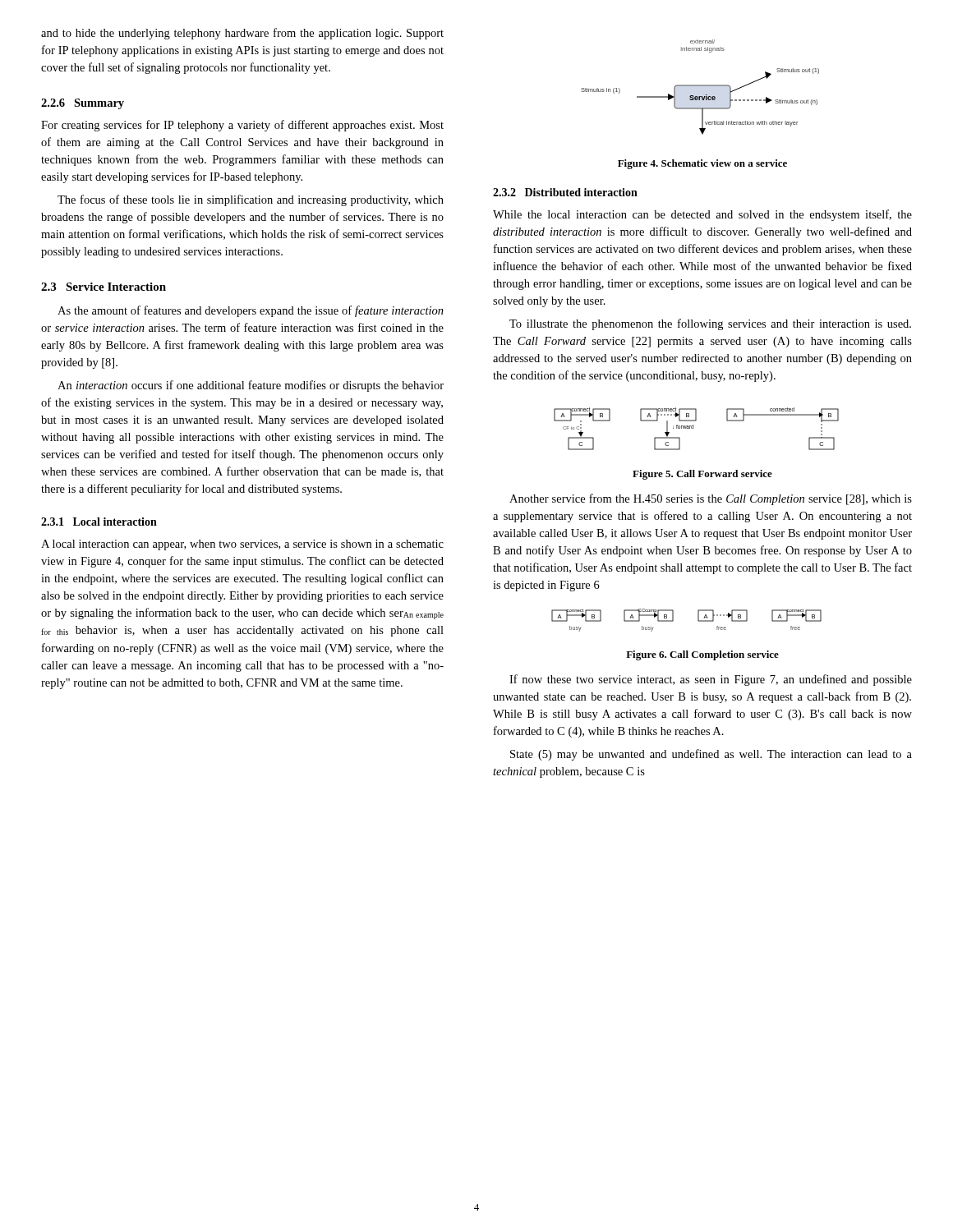Find the section header that reads "2.2.6 Summary"

pyautogui.click(x=83, y=103)
